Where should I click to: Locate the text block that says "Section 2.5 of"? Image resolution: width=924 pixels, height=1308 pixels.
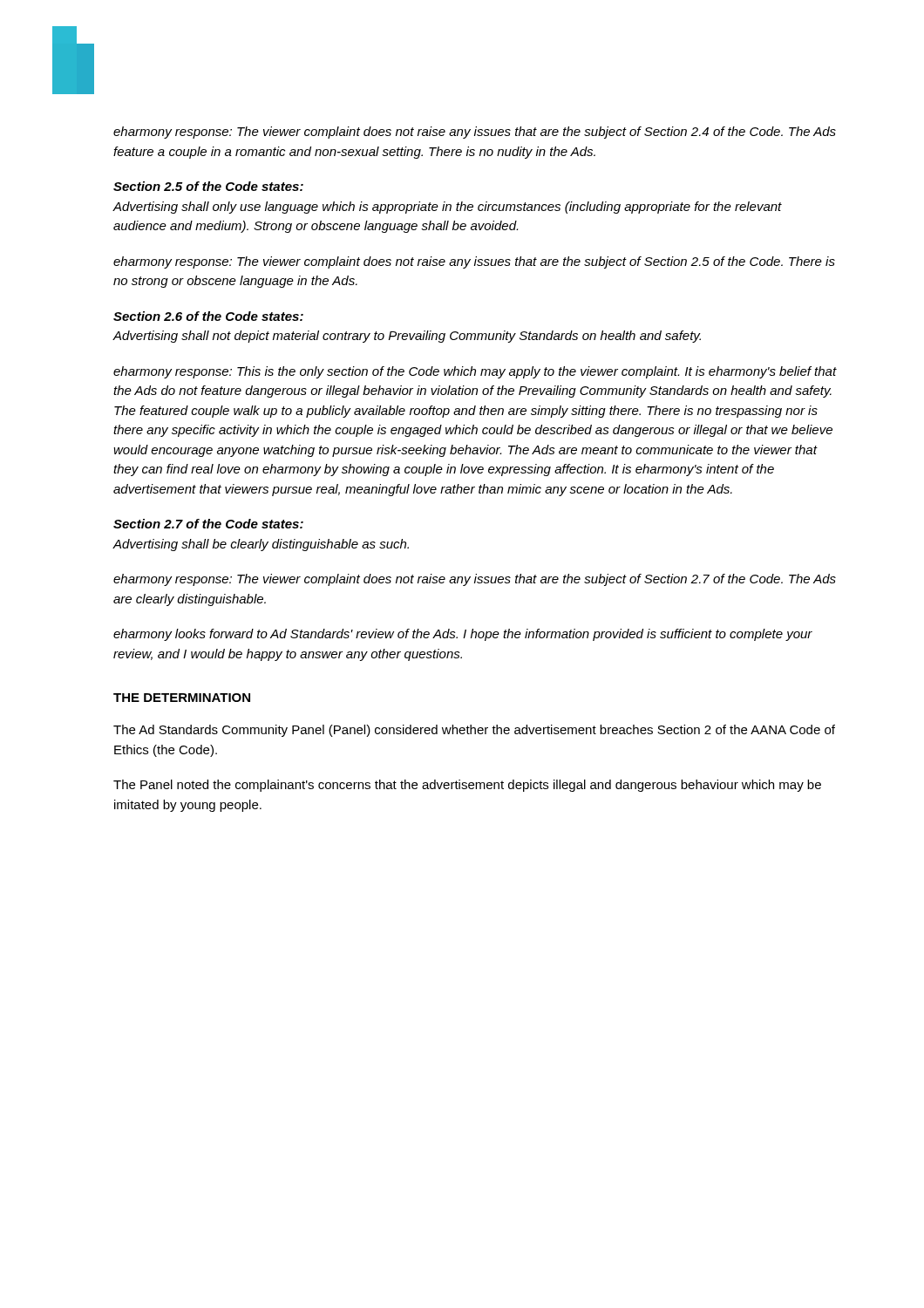click(x=475, y=206)
